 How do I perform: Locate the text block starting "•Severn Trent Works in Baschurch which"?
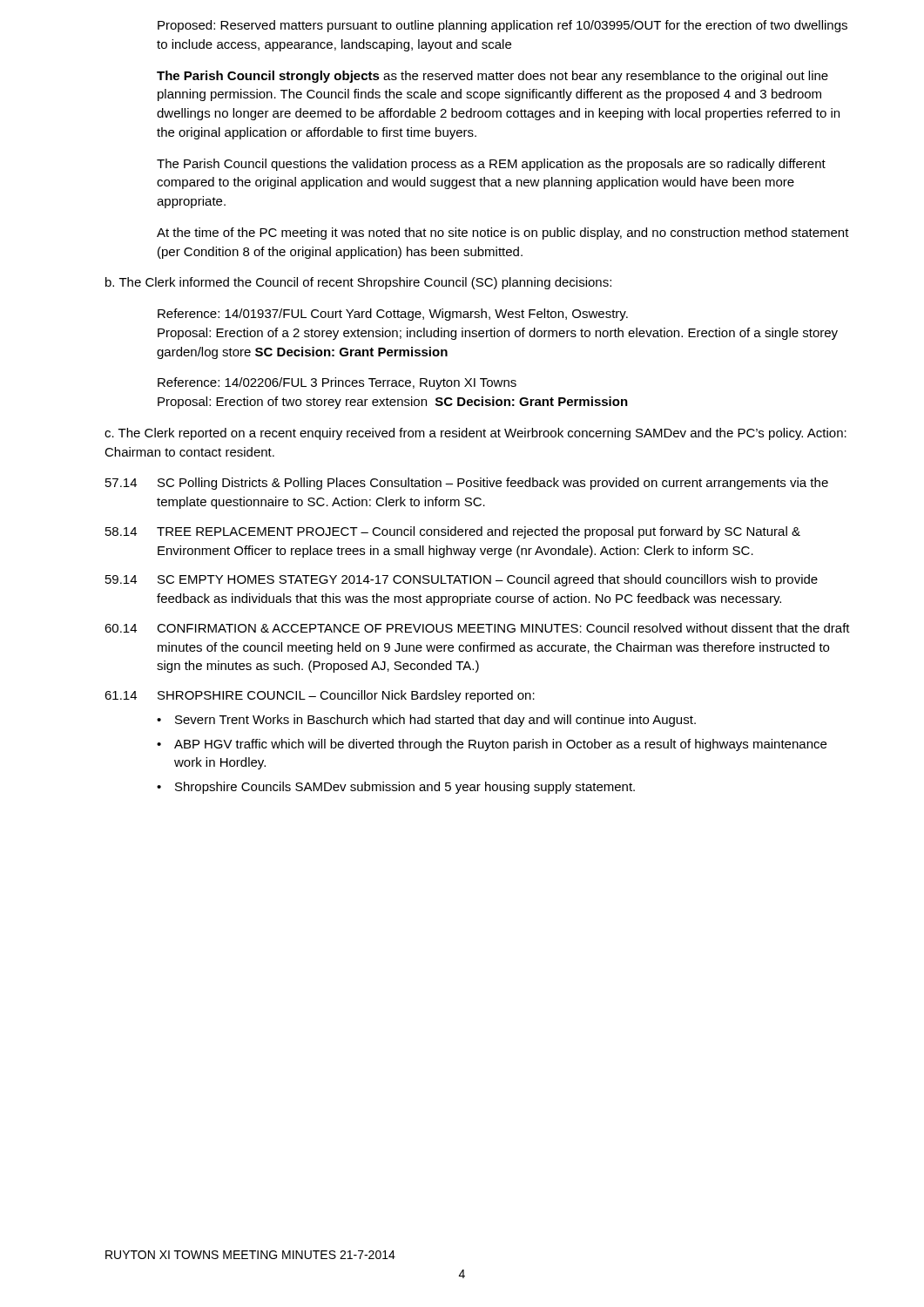pyautogui.click(x=427, y=719)
